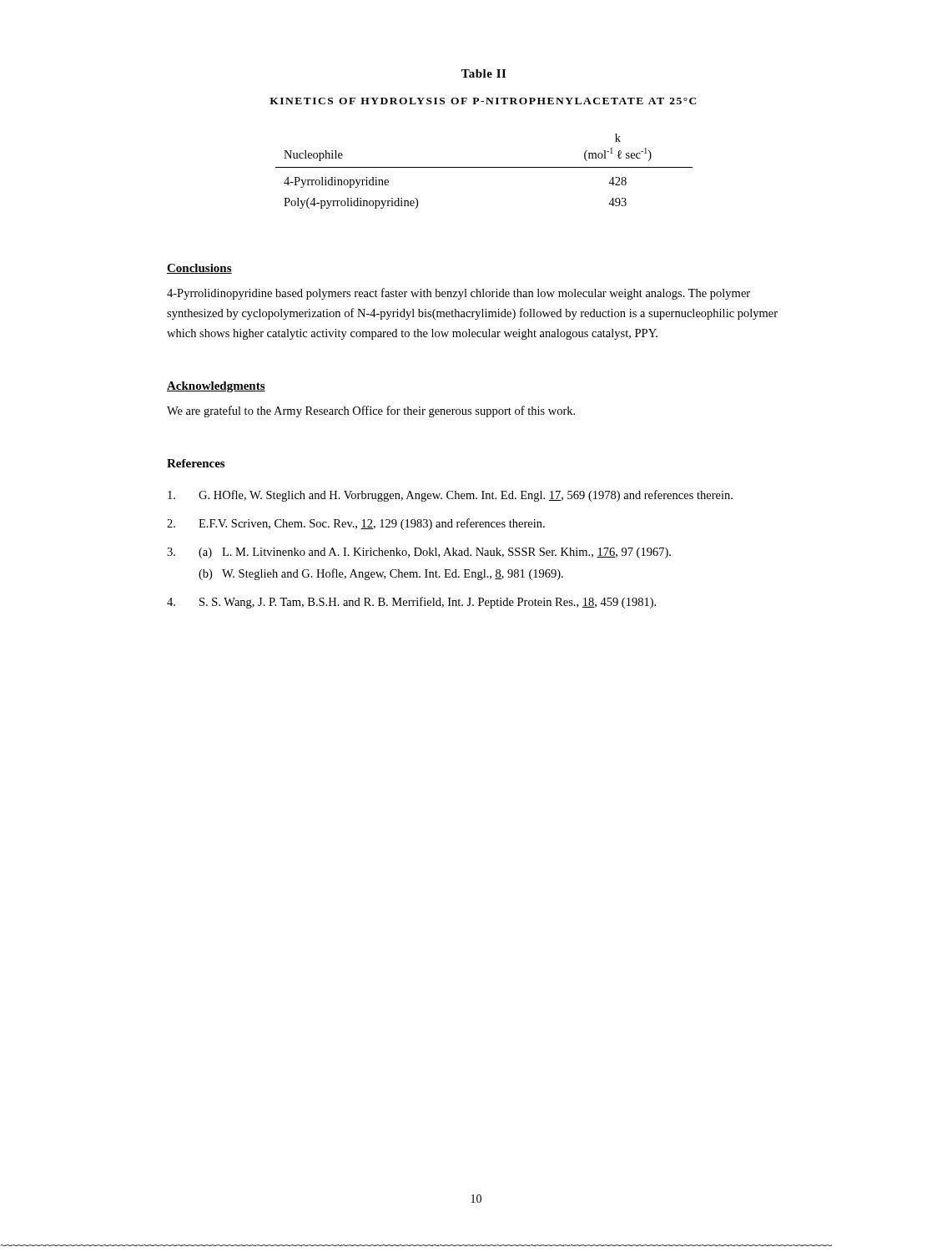The width and height of the screenshot is (952, 1252).
Task: Locate the list item containing "4. S. S. Wang, J. P. Tam,"
Action: [412, 602]
